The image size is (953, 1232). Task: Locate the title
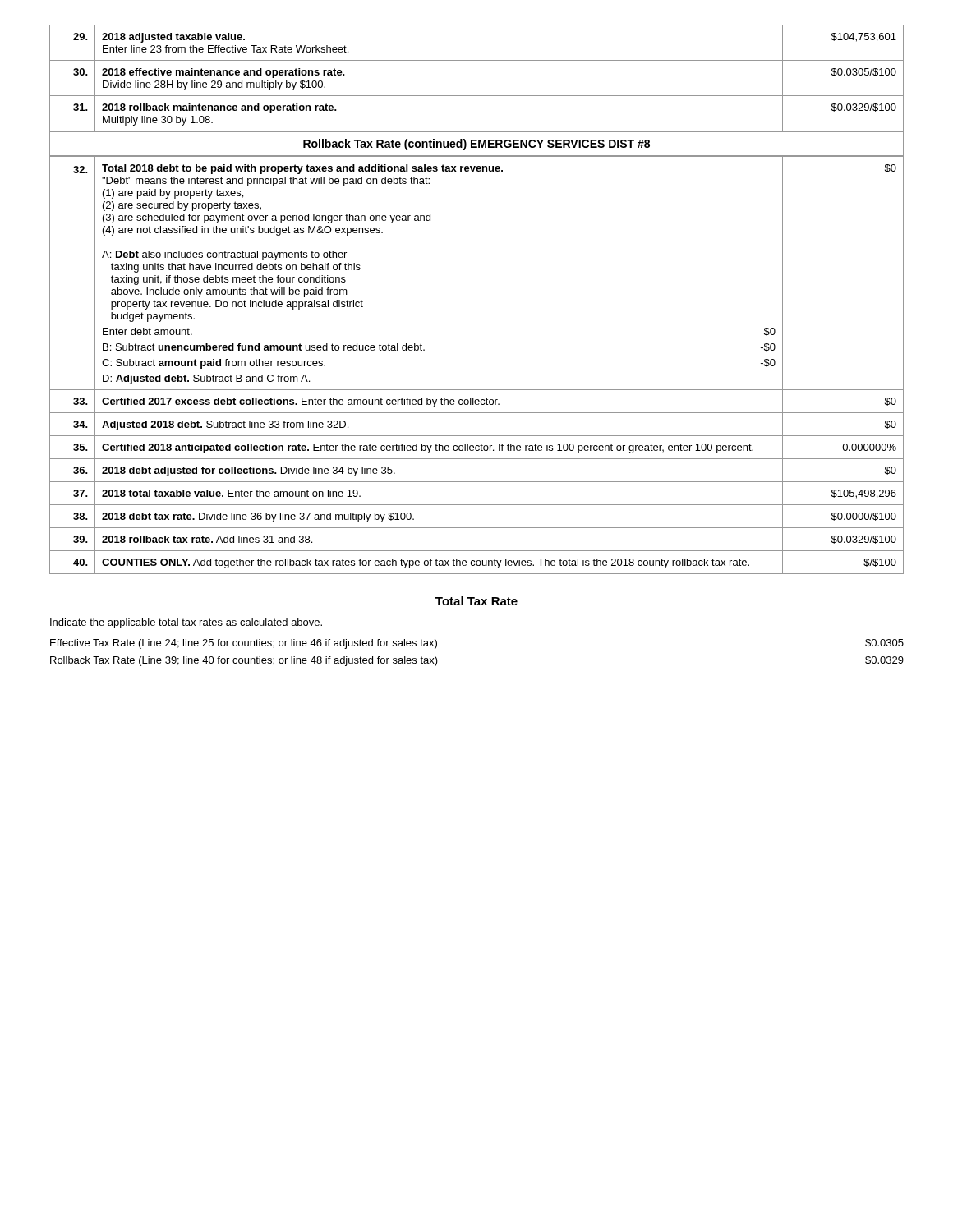476,601
